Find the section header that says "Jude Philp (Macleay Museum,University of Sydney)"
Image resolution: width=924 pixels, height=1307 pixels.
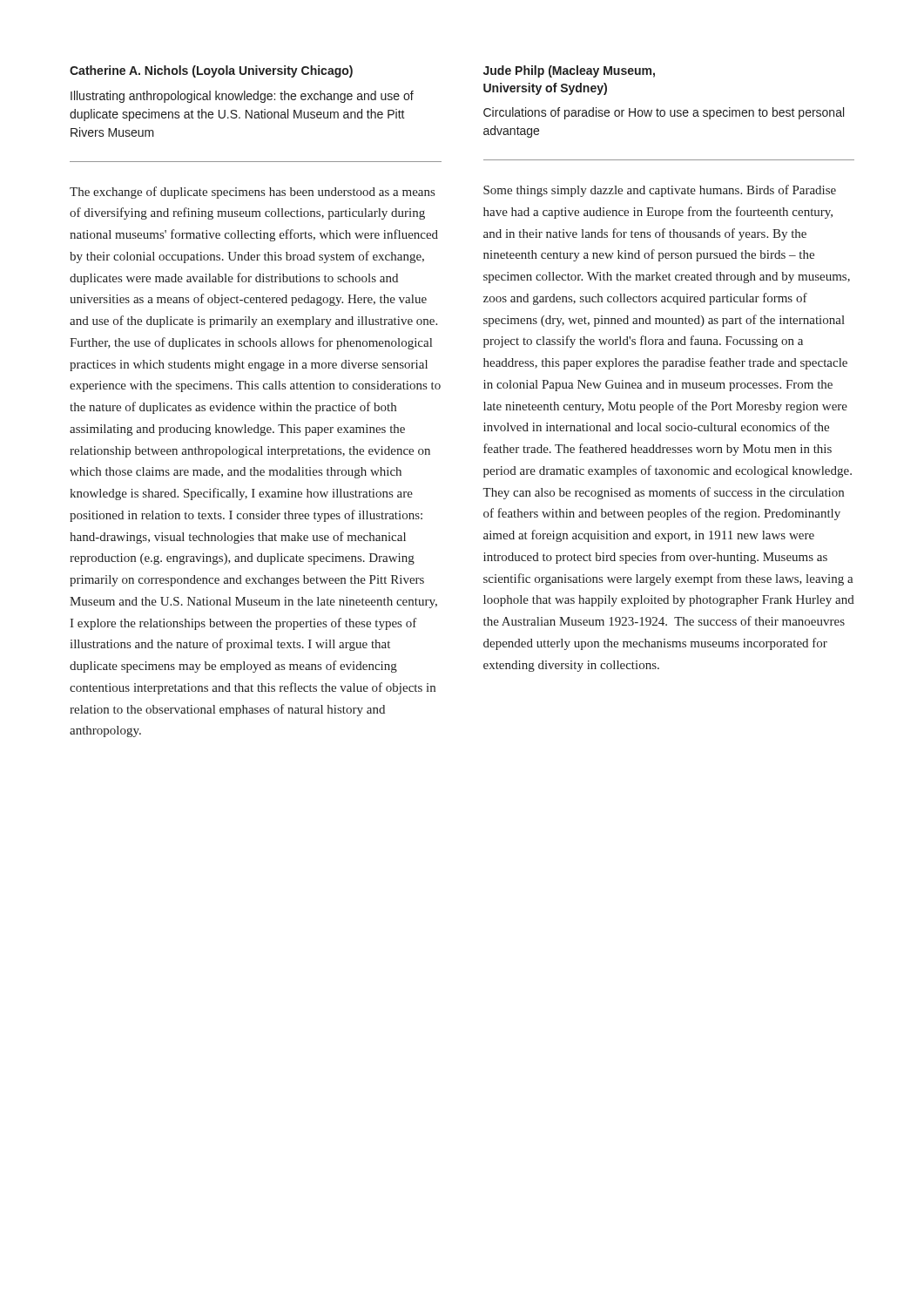[569, 79]
